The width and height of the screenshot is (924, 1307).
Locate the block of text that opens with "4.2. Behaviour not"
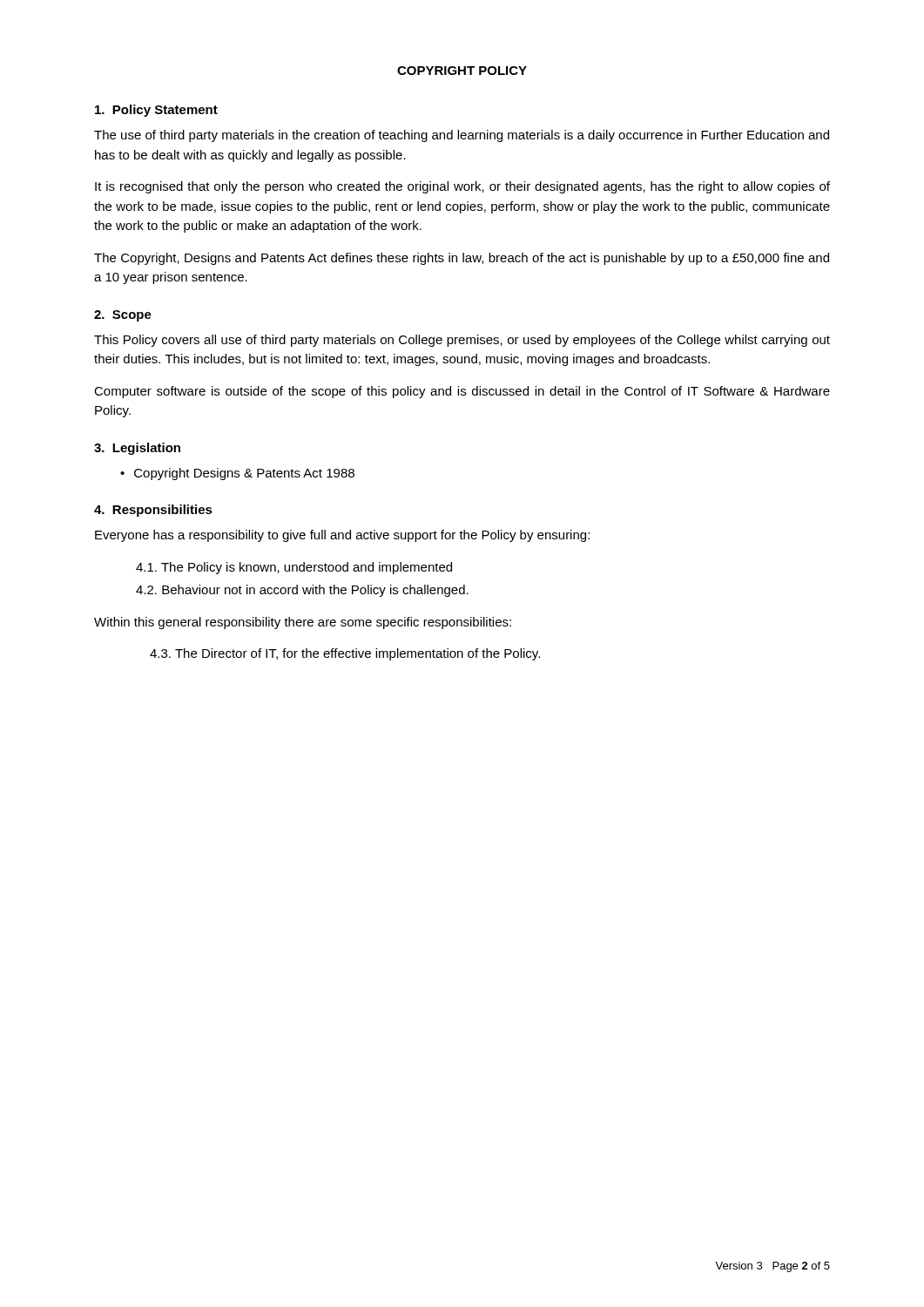pos(303,589)
